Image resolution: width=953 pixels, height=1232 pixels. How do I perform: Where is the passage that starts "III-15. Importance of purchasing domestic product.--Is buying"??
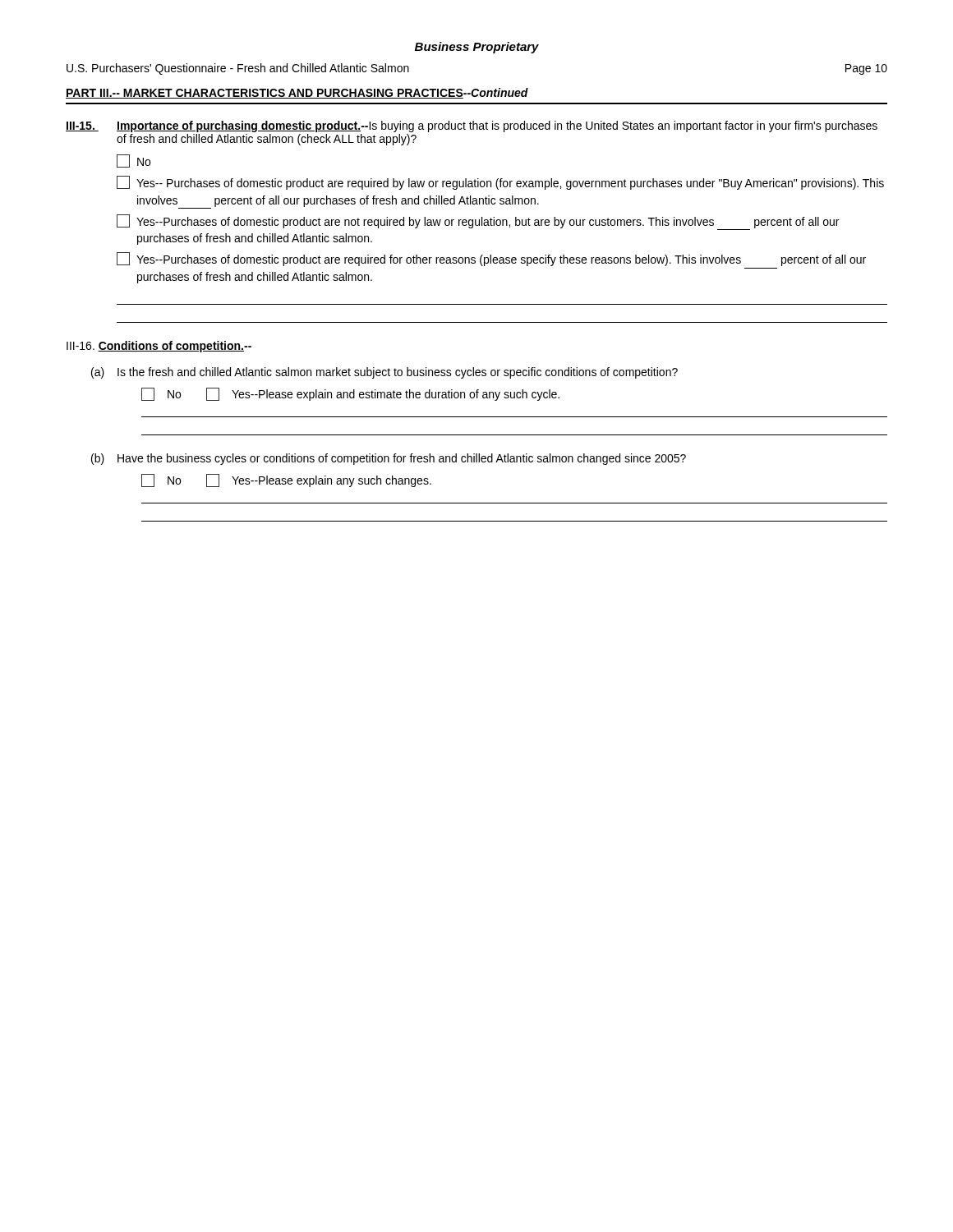476,221
